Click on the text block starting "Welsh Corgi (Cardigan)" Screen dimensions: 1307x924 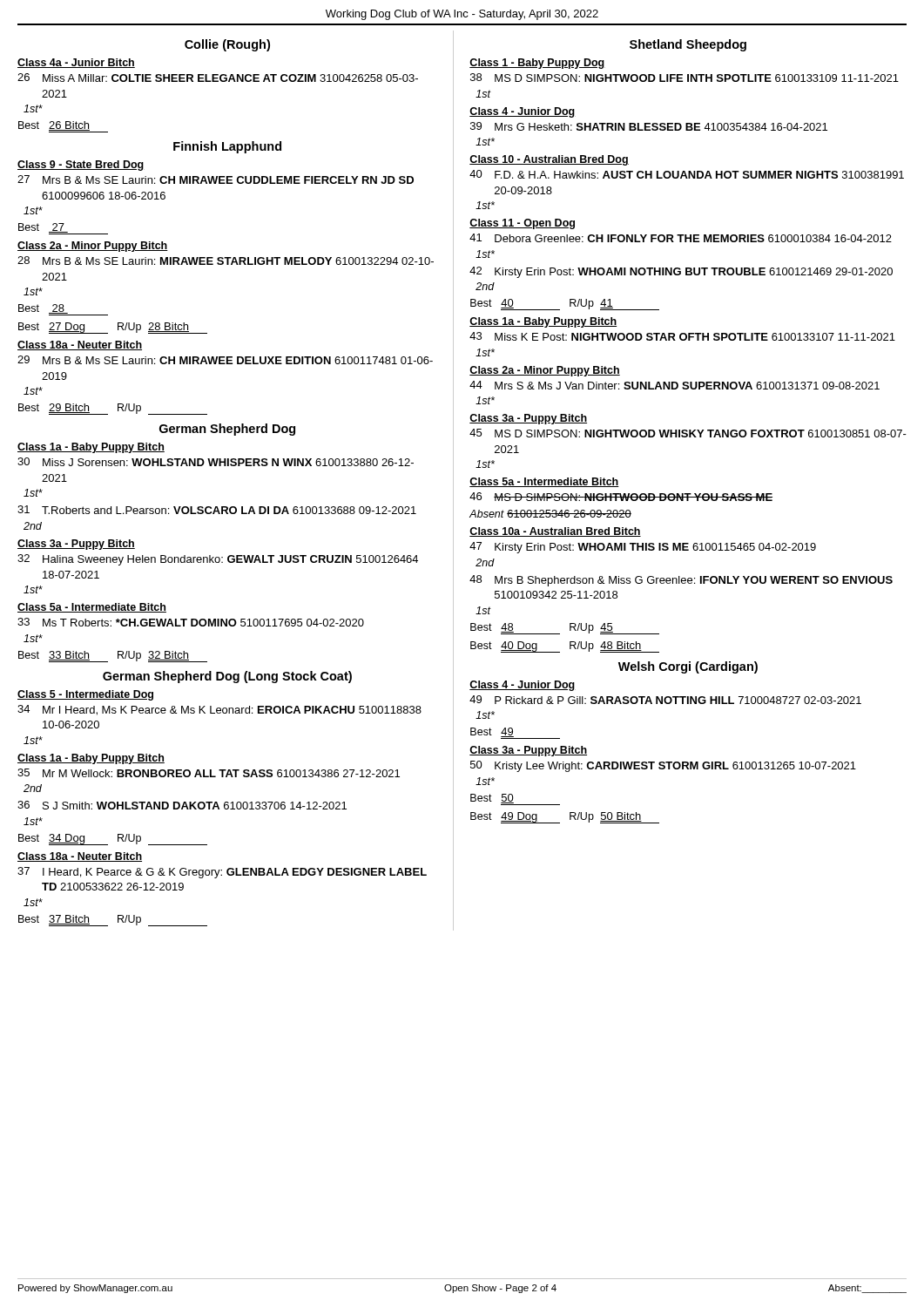coord(688,666)
